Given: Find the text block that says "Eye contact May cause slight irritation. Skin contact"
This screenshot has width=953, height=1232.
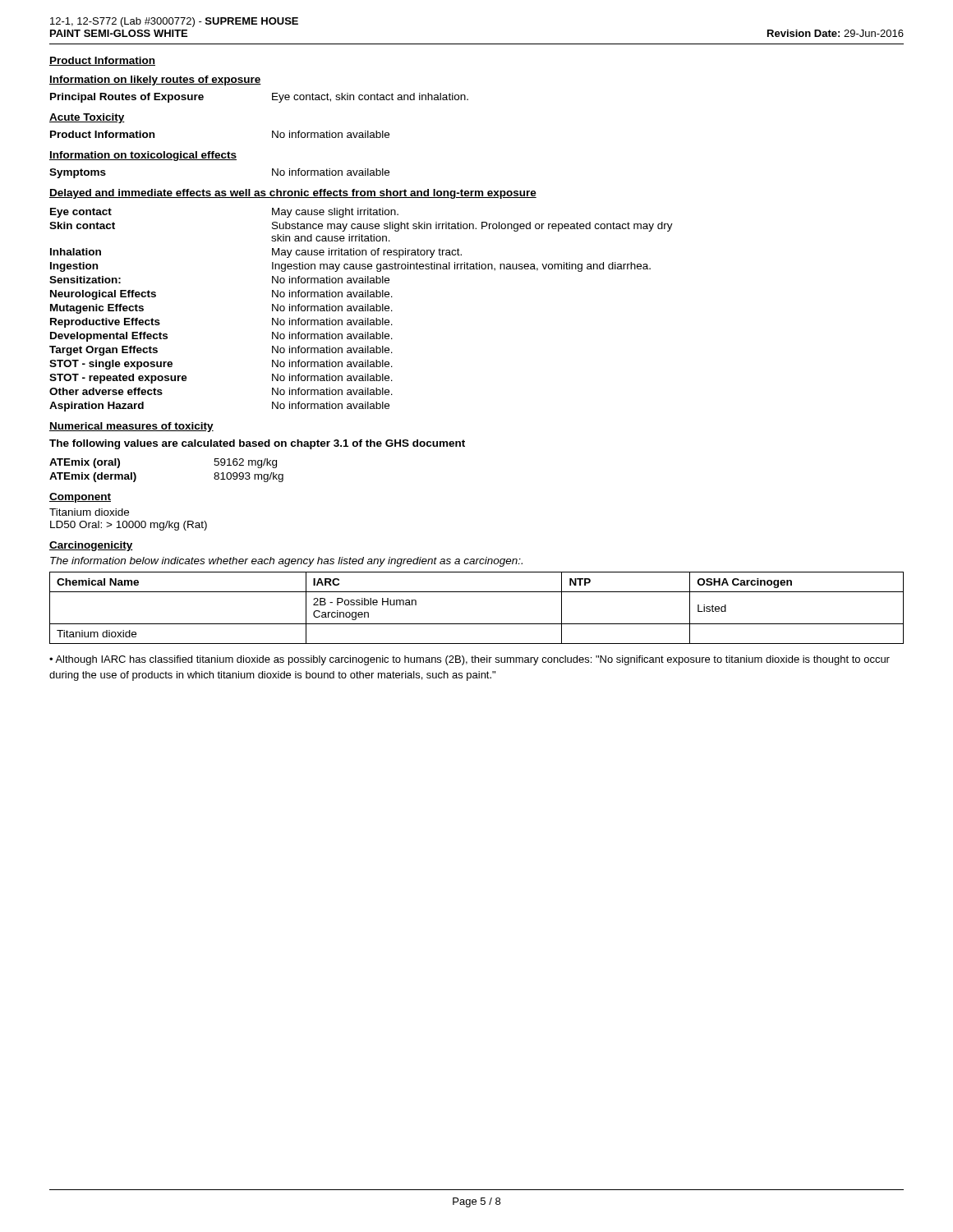Looking at the screenshot, I should (361, 310).
